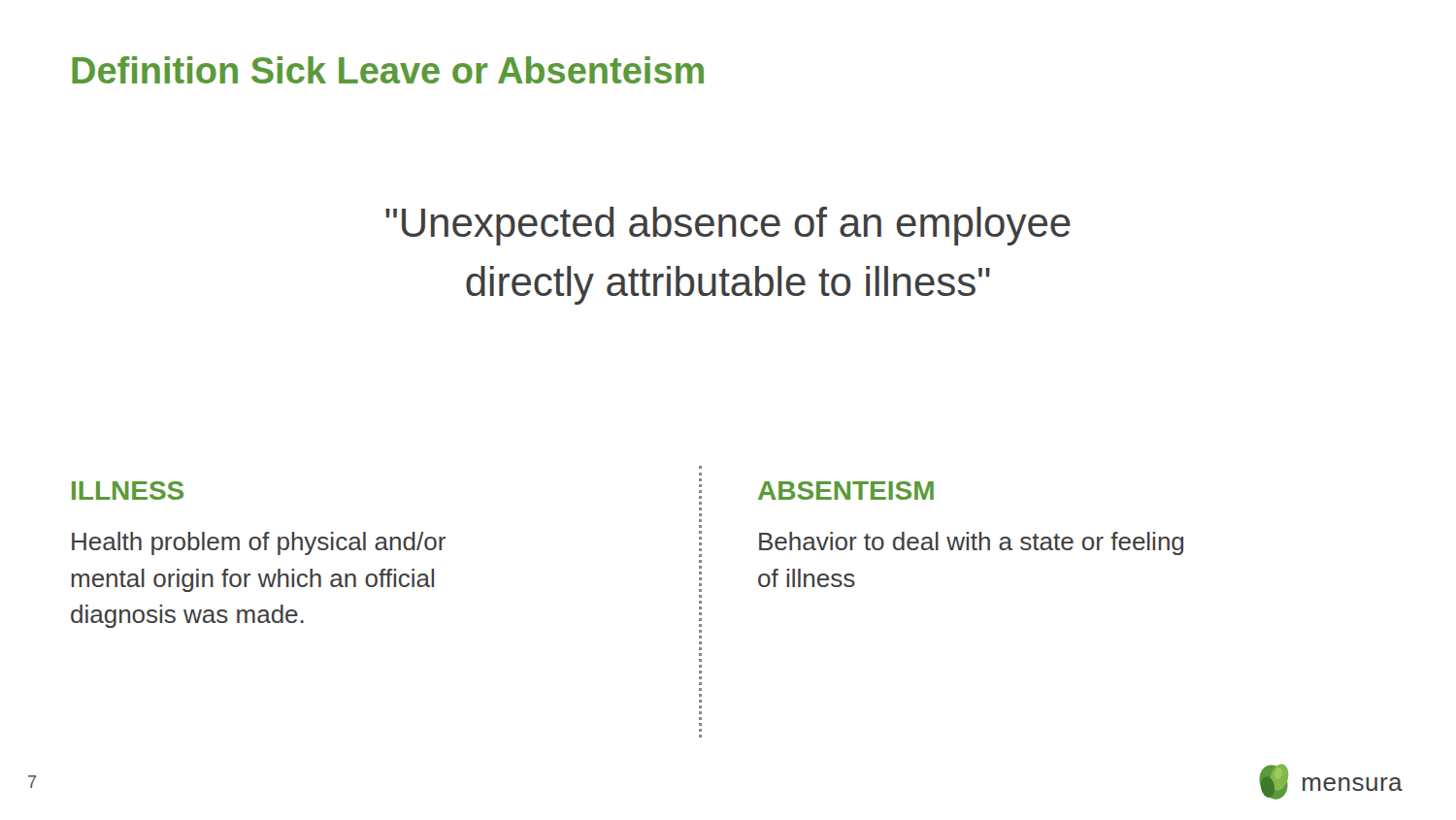Click on the title that says "Definition Sick Leave or"

[x=388, y=71]
